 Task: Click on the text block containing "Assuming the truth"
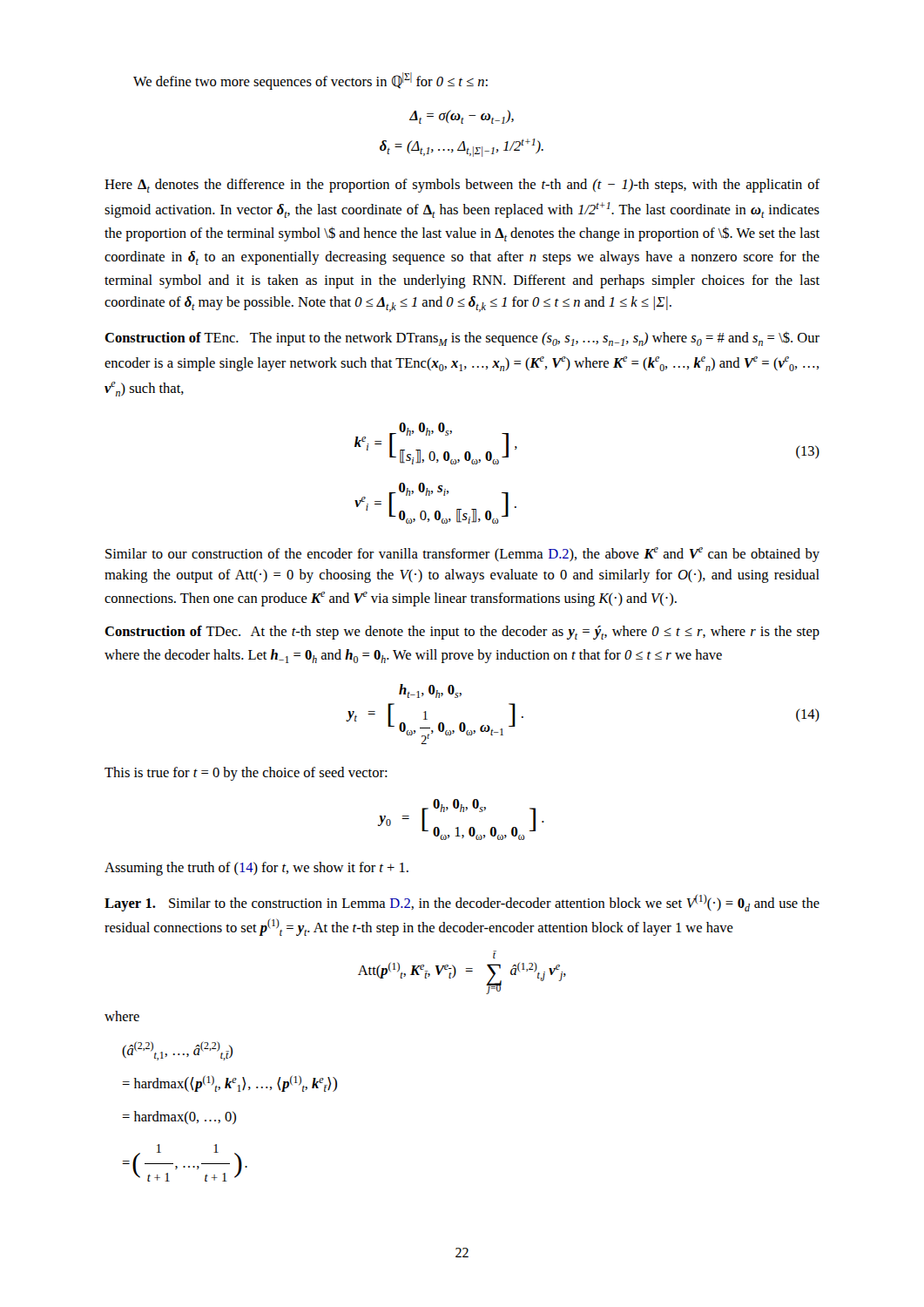click(257, 868)
